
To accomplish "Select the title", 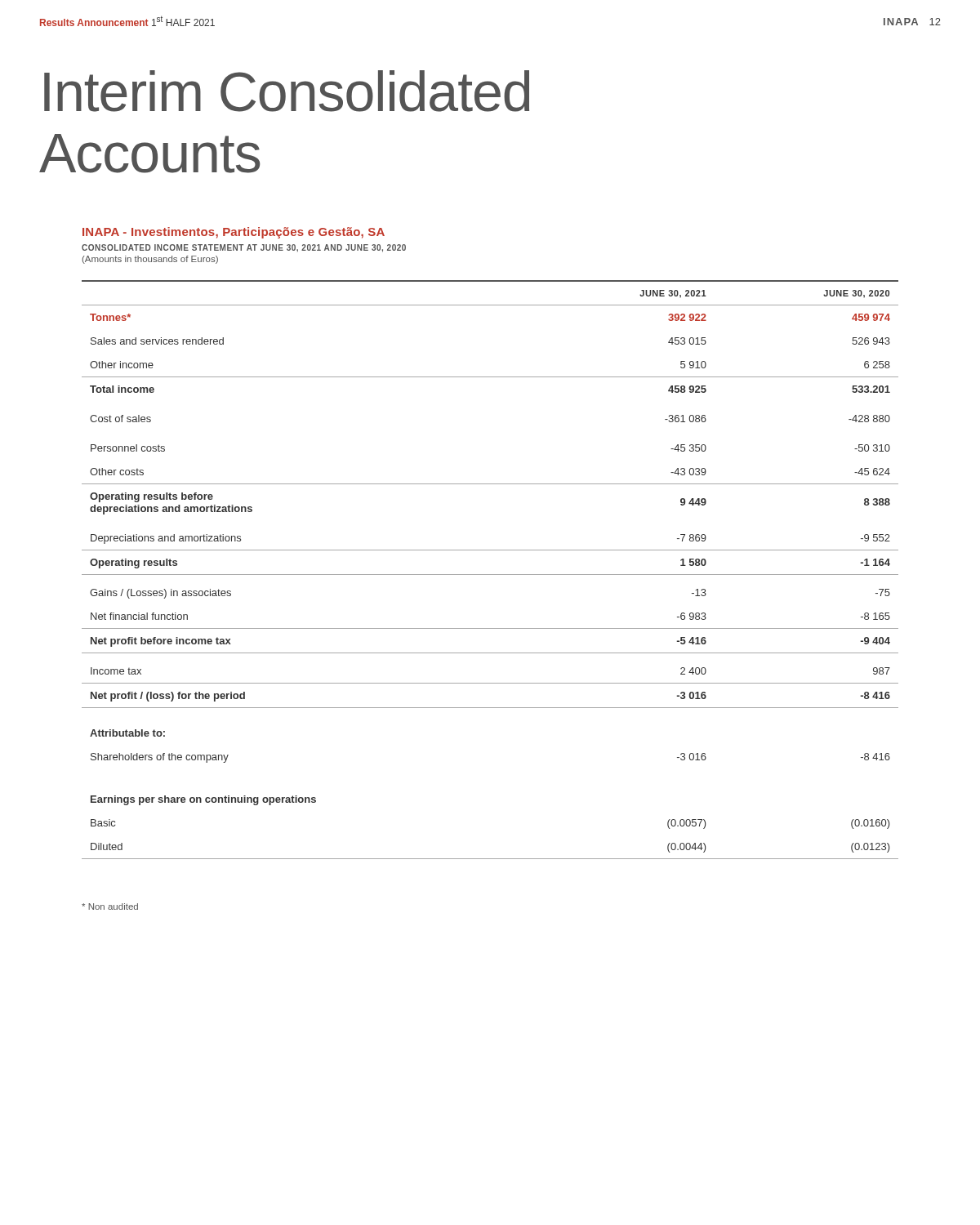I will tap(490, 122).
